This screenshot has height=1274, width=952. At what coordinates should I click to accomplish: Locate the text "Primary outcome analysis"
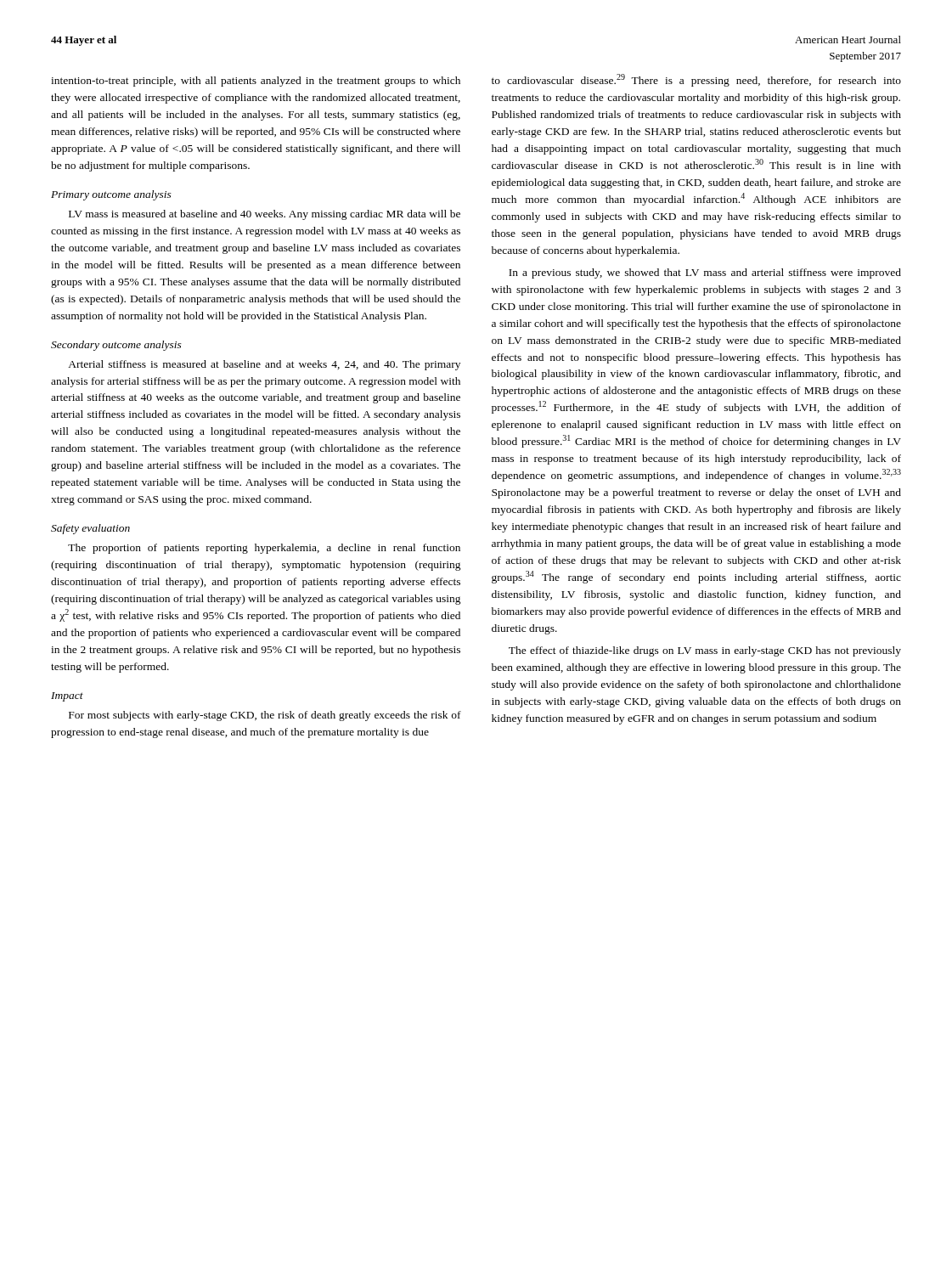tap(111, 194)
